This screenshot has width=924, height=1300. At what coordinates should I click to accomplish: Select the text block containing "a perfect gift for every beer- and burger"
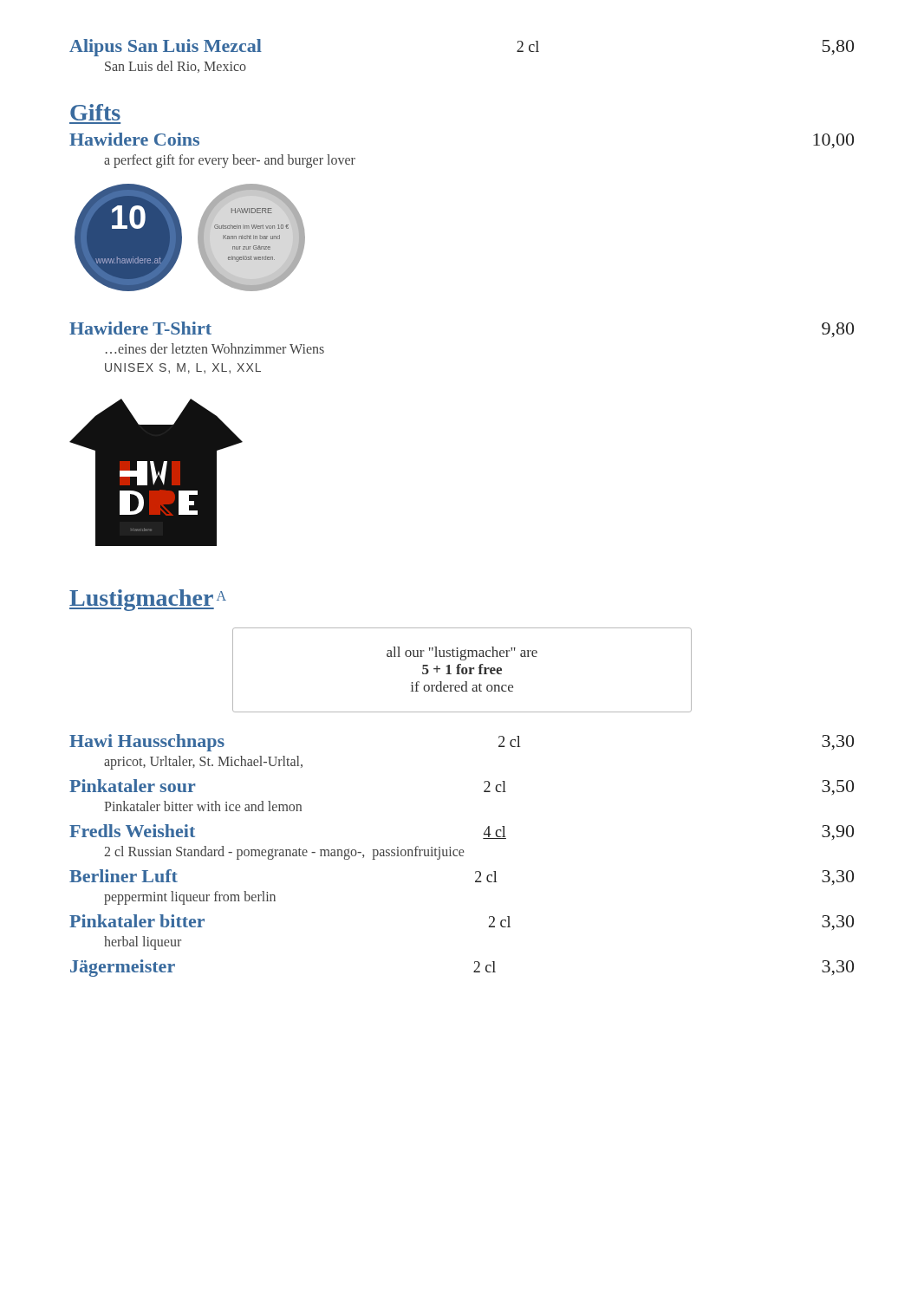[230, 161]
